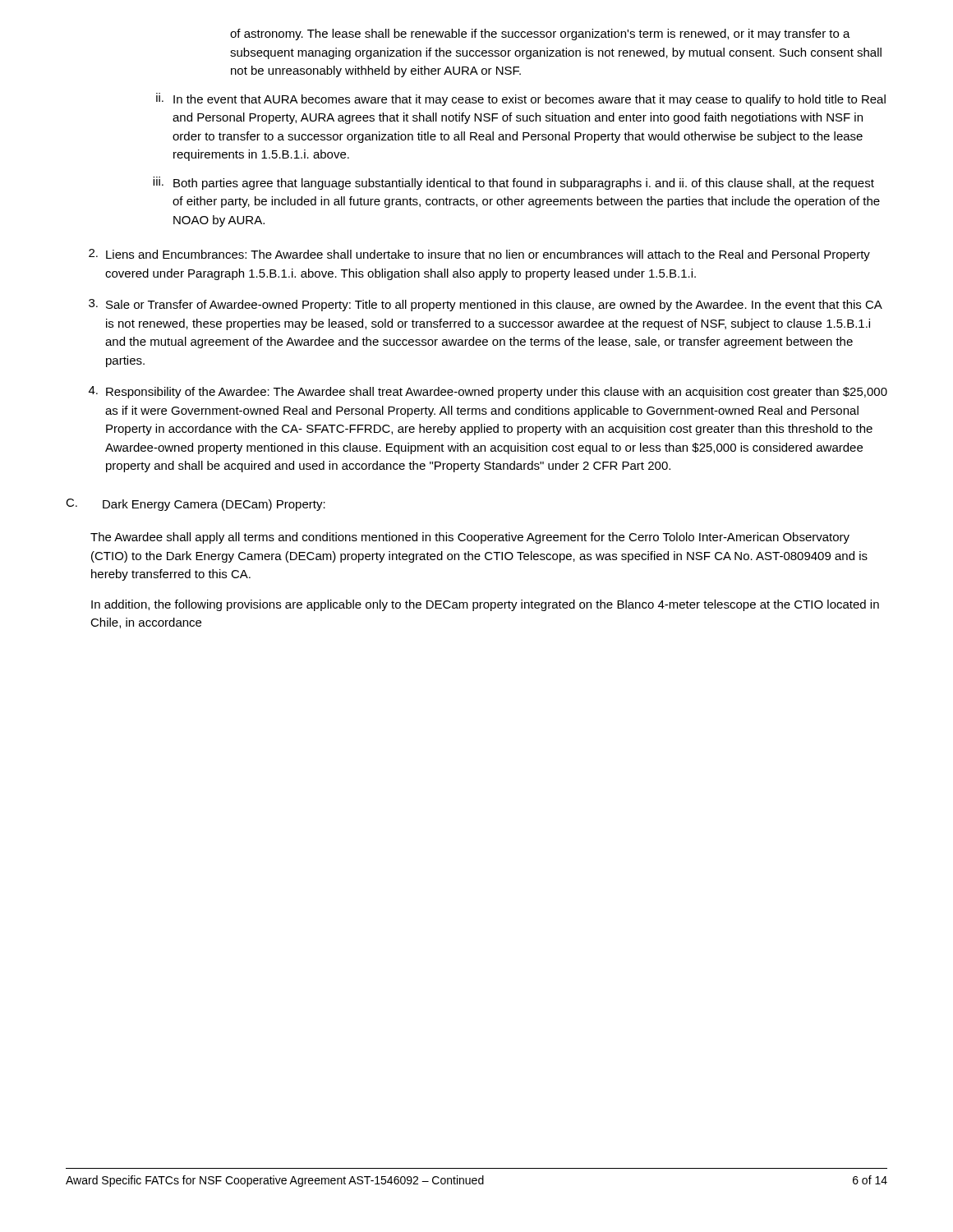Click on the list item with the text "4. Responsibility of"
953x1232 pixels.
click(476, 429)
